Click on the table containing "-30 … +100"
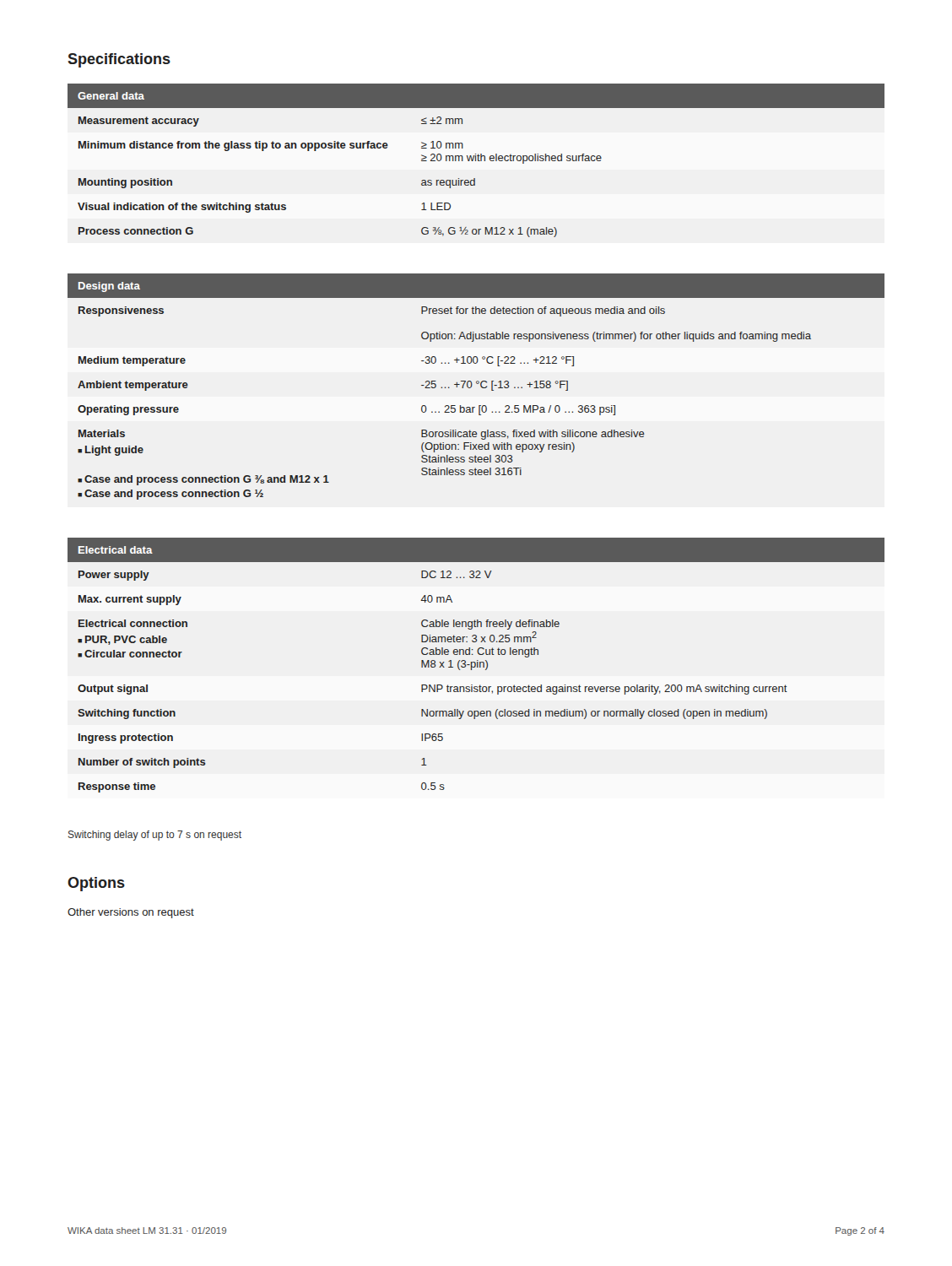The width and height of the screenshot is (952, 1266). click(x=476, y=390)
